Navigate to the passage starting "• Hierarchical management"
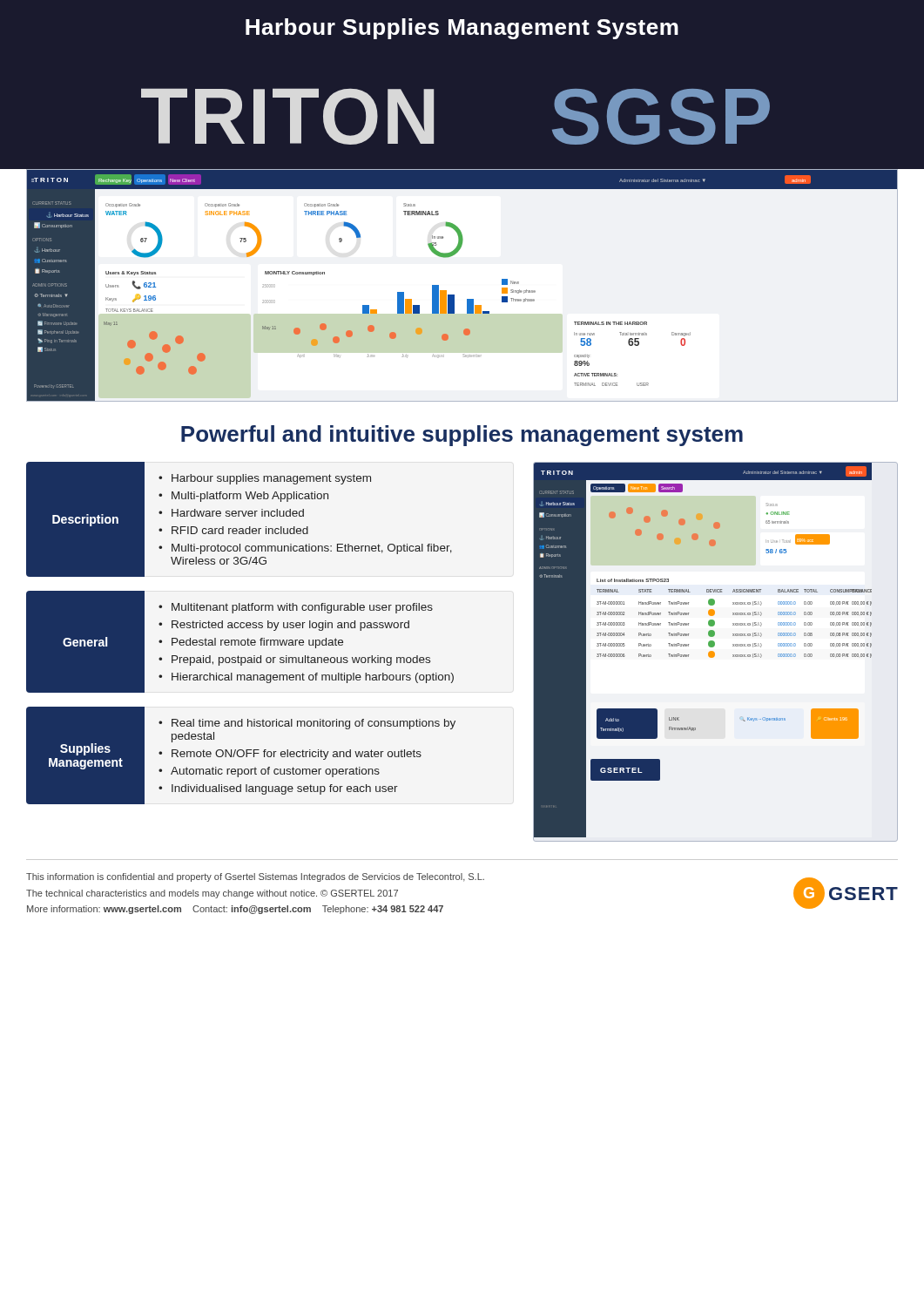Viewport: 924px width, 1307px height. 306,677
